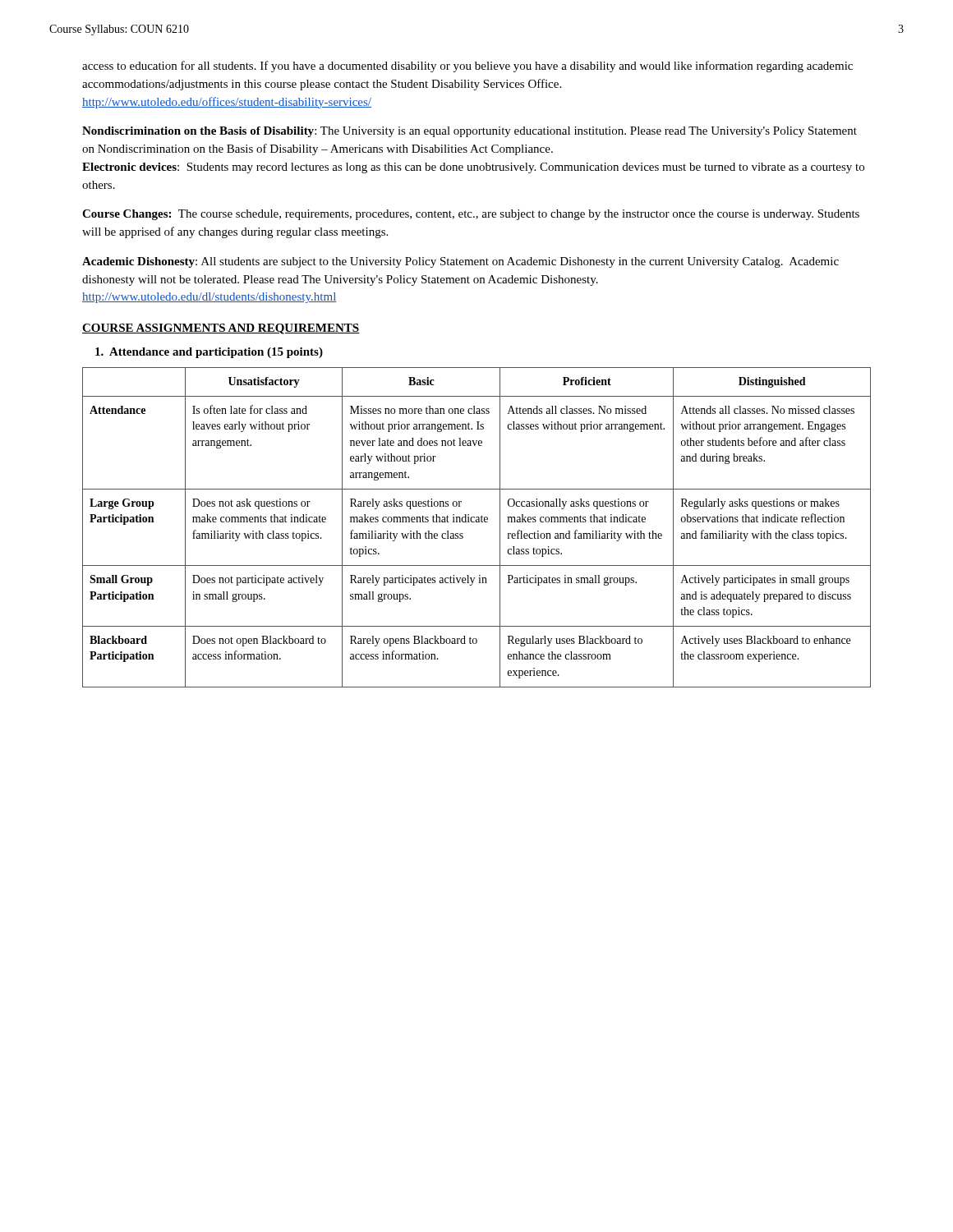Select the text starting "access to education for all students. If you"

pos(476,84)
